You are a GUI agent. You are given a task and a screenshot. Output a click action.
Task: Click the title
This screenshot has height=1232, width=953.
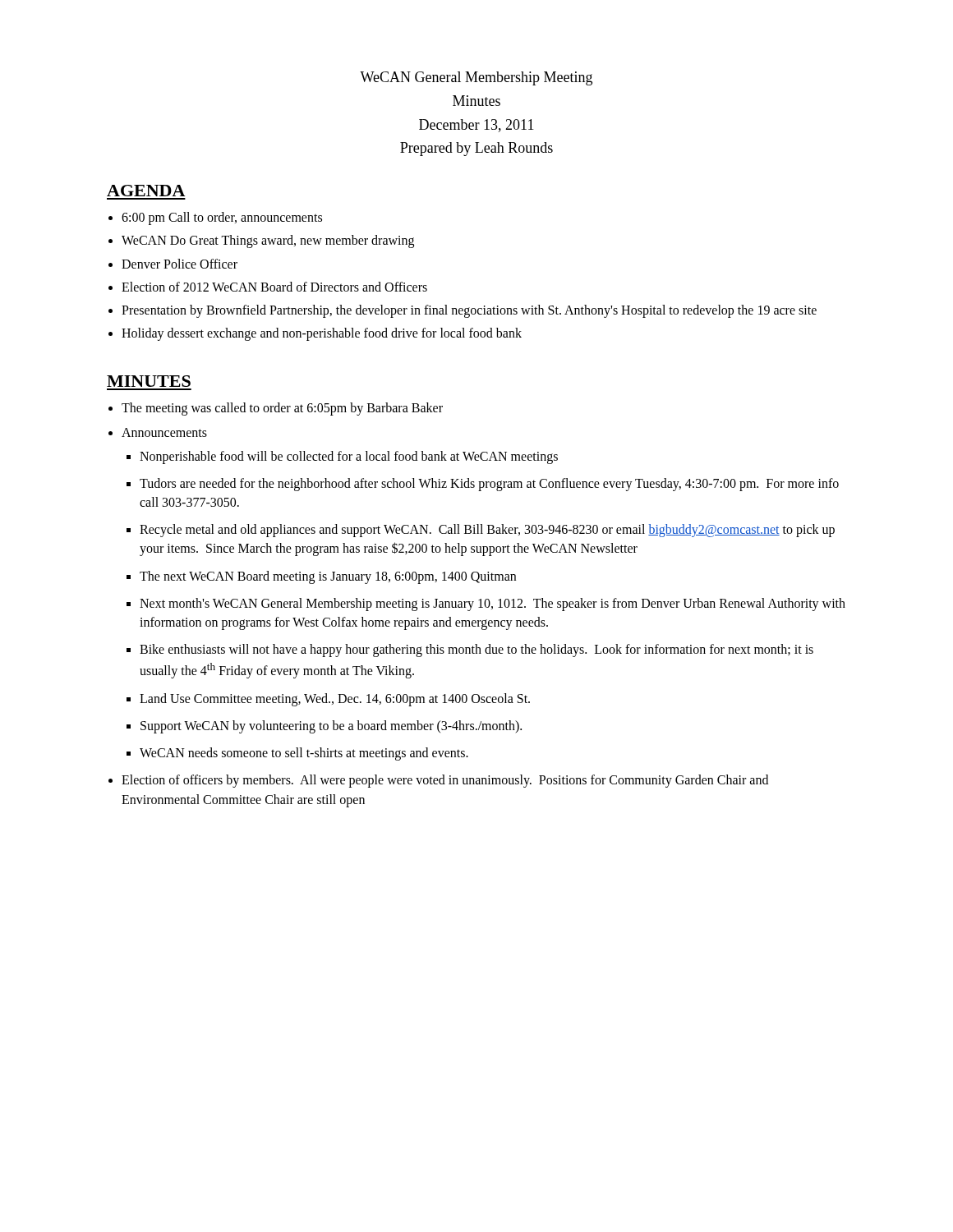(476, 113)
